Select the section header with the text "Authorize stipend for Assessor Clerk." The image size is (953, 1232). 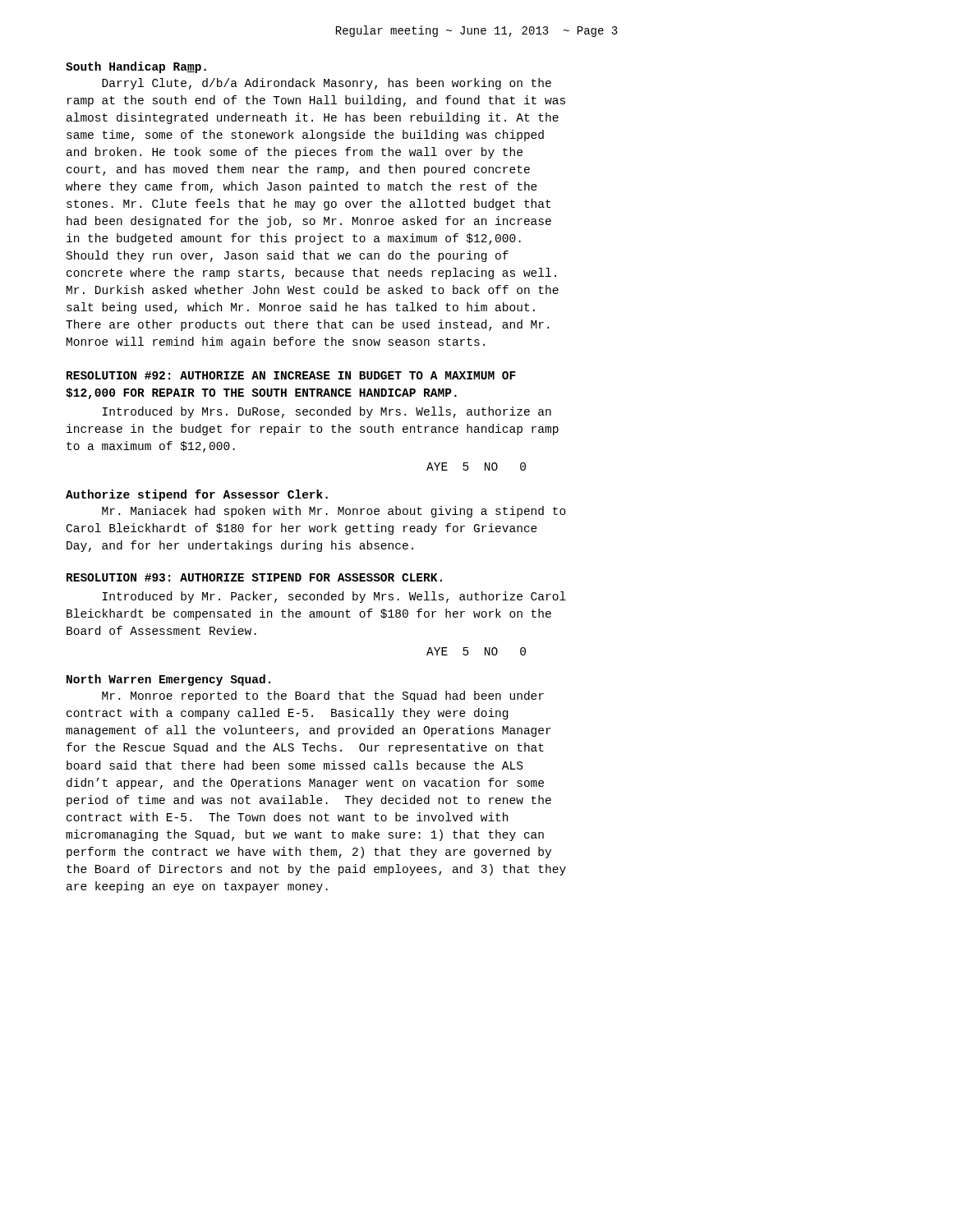coord(198,496)
